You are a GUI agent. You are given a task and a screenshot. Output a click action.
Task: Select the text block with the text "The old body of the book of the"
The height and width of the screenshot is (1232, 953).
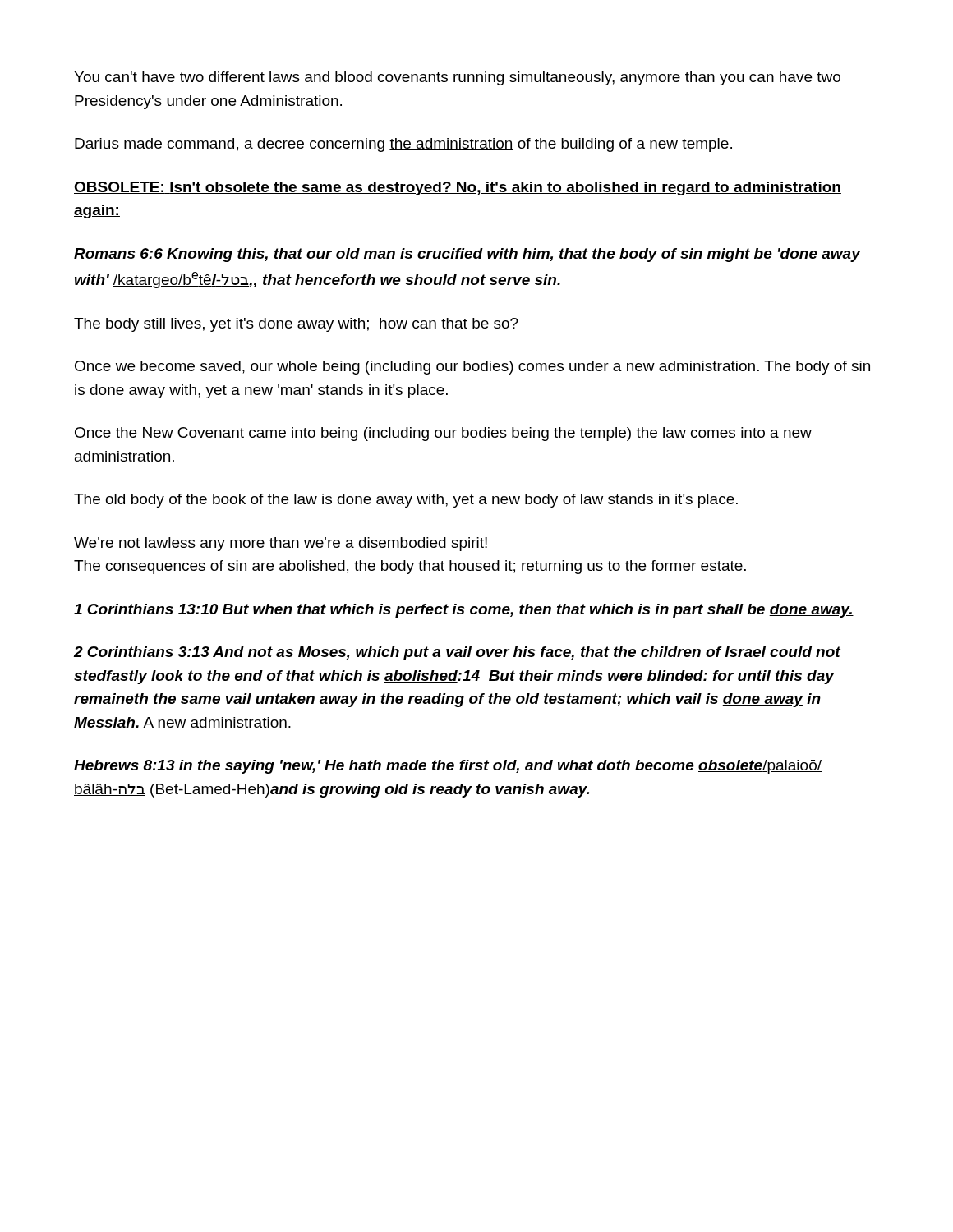[406, 499]
